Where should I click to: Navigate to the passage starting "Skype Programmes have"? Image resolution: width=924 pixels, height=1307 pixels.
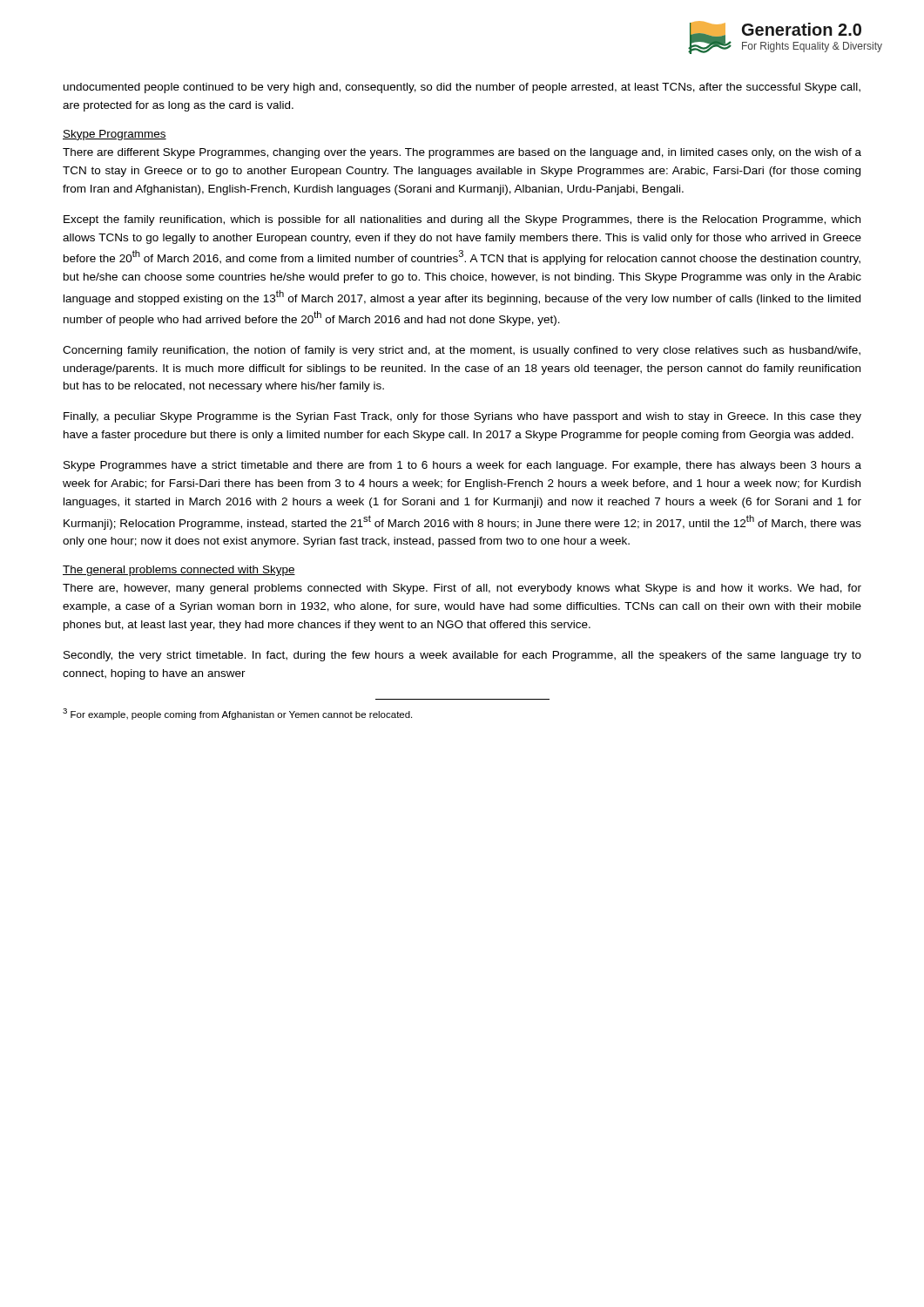coord(462,503)
